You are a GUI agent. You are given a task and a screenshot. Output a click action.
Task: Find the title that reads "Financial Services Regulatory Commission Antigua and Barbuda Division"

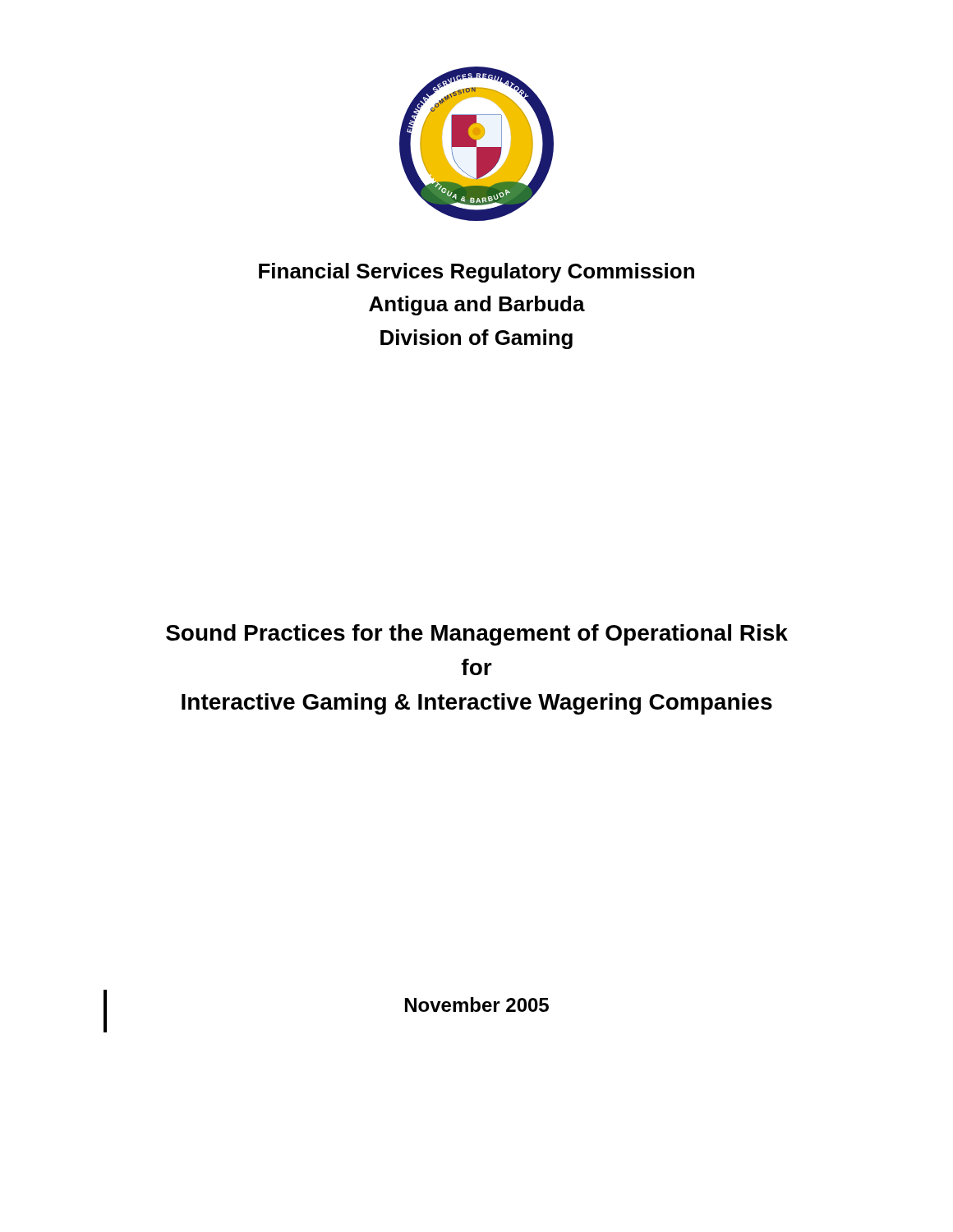tap(476, 304)
